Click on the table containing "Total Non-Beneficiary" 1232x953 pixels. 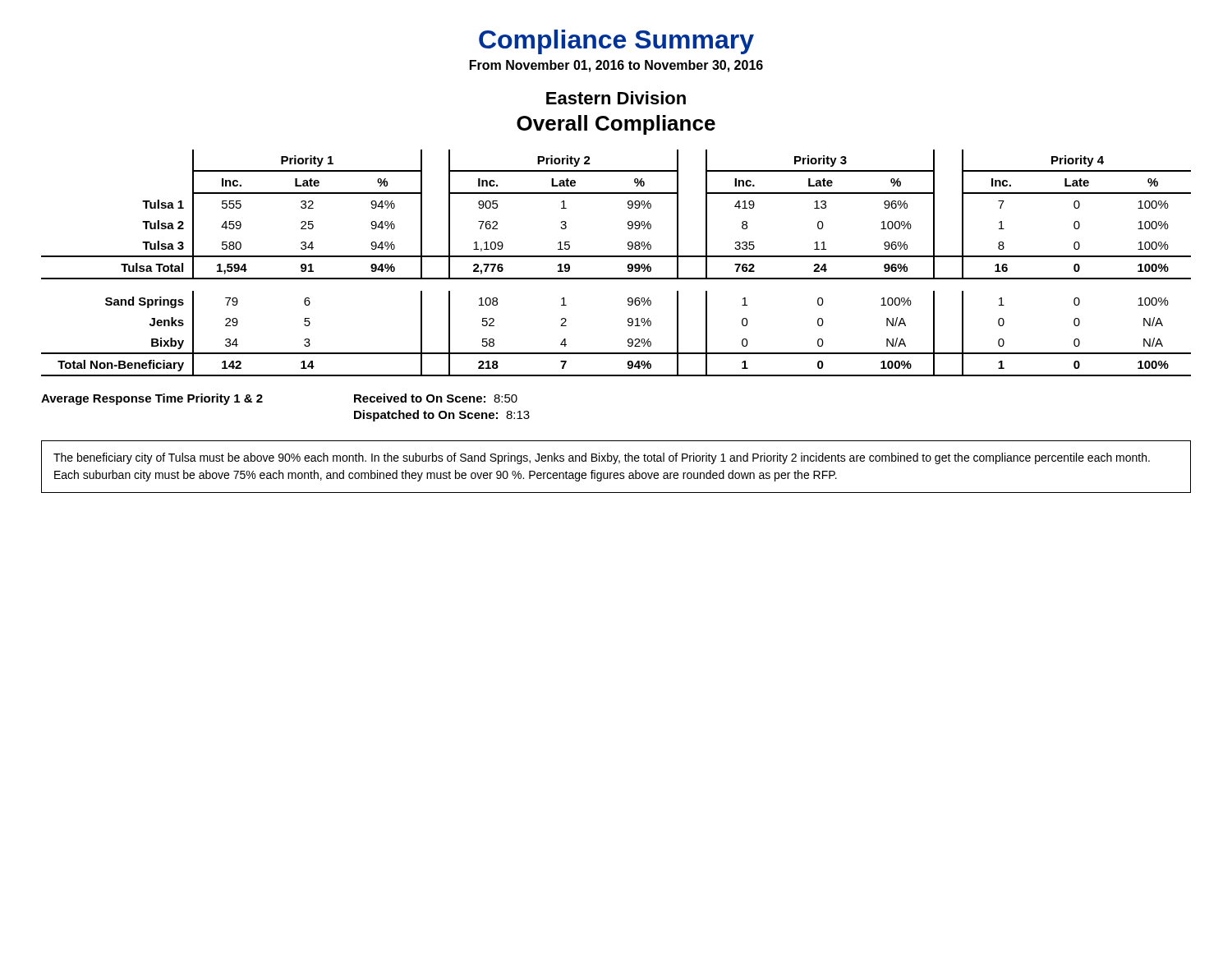616,263
